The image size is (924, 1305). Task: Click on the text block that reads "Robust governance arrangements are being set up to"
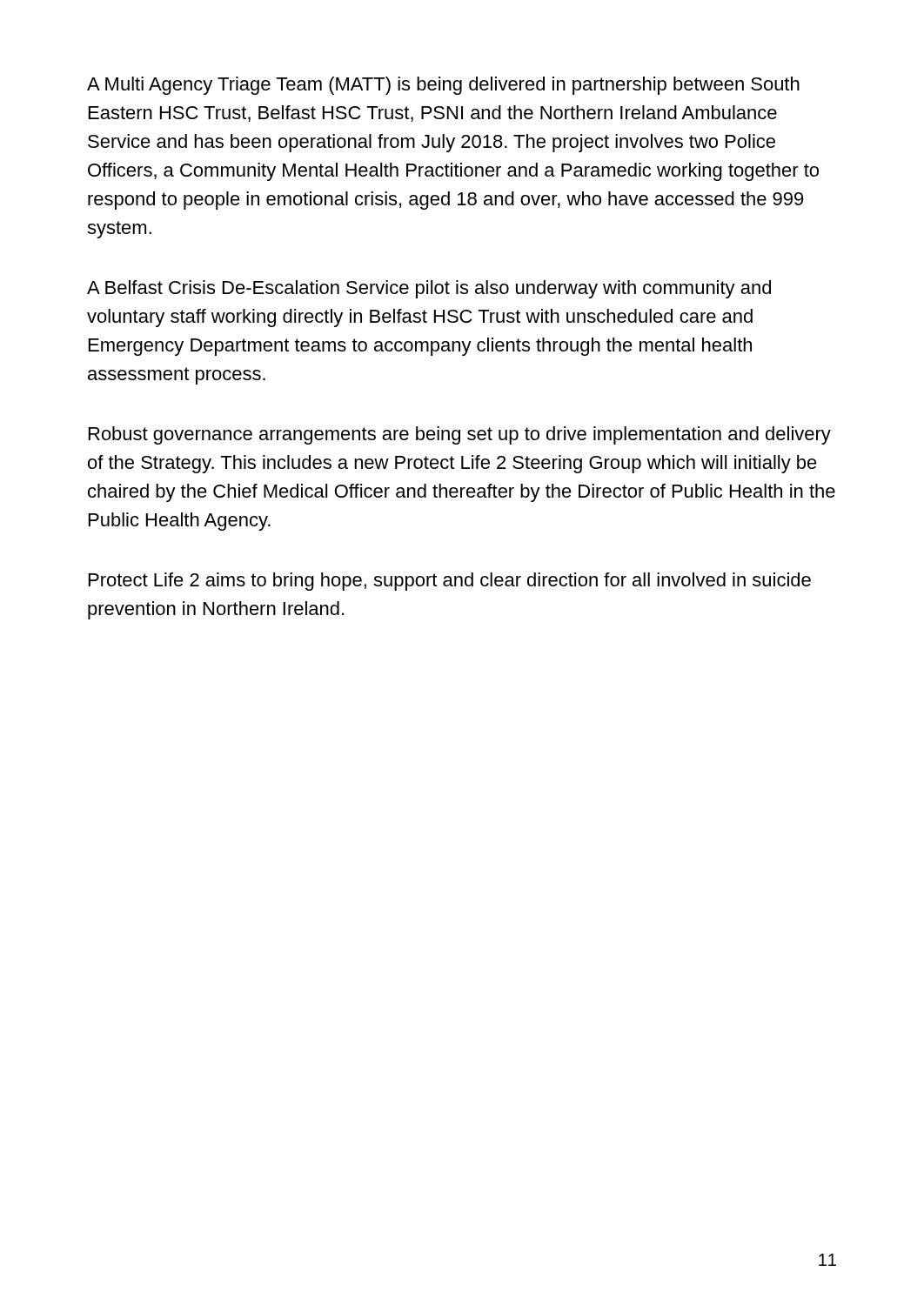(x=461, y=477)
